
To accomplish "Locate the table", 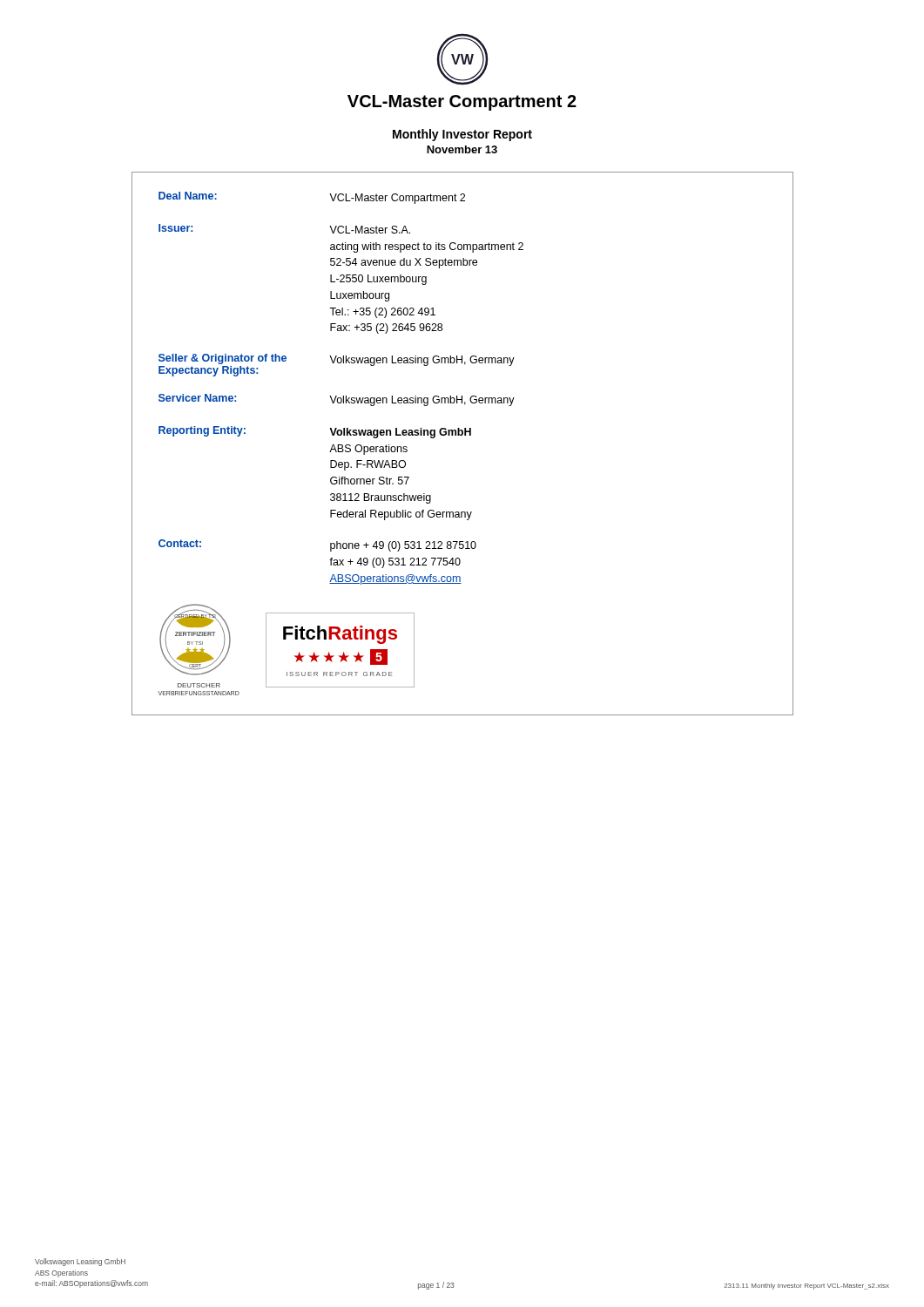I will 462,443.
